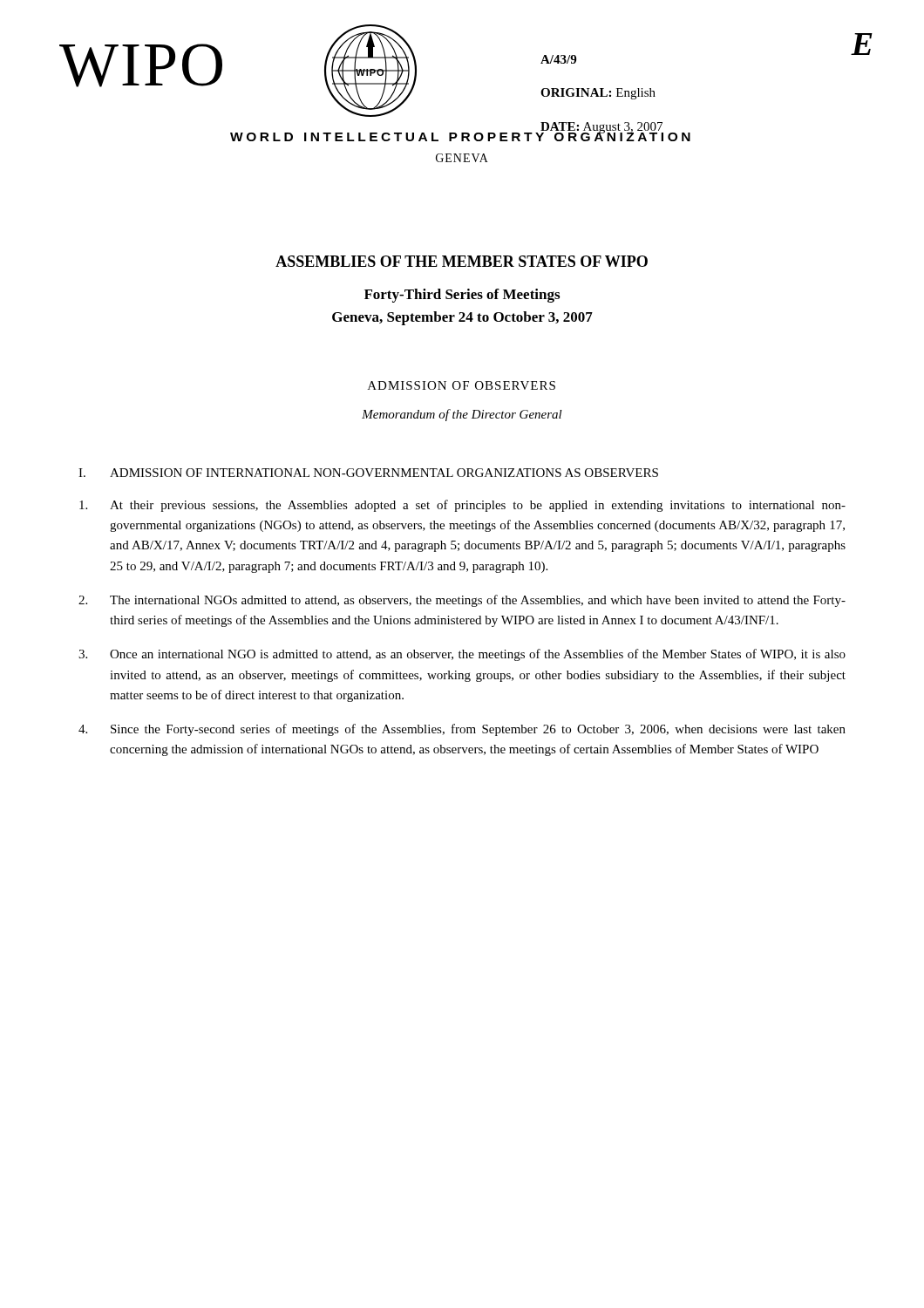Point to "WORLD INTELLECTUAL PROPERTY ORGANIZATION"

[462, 136]
